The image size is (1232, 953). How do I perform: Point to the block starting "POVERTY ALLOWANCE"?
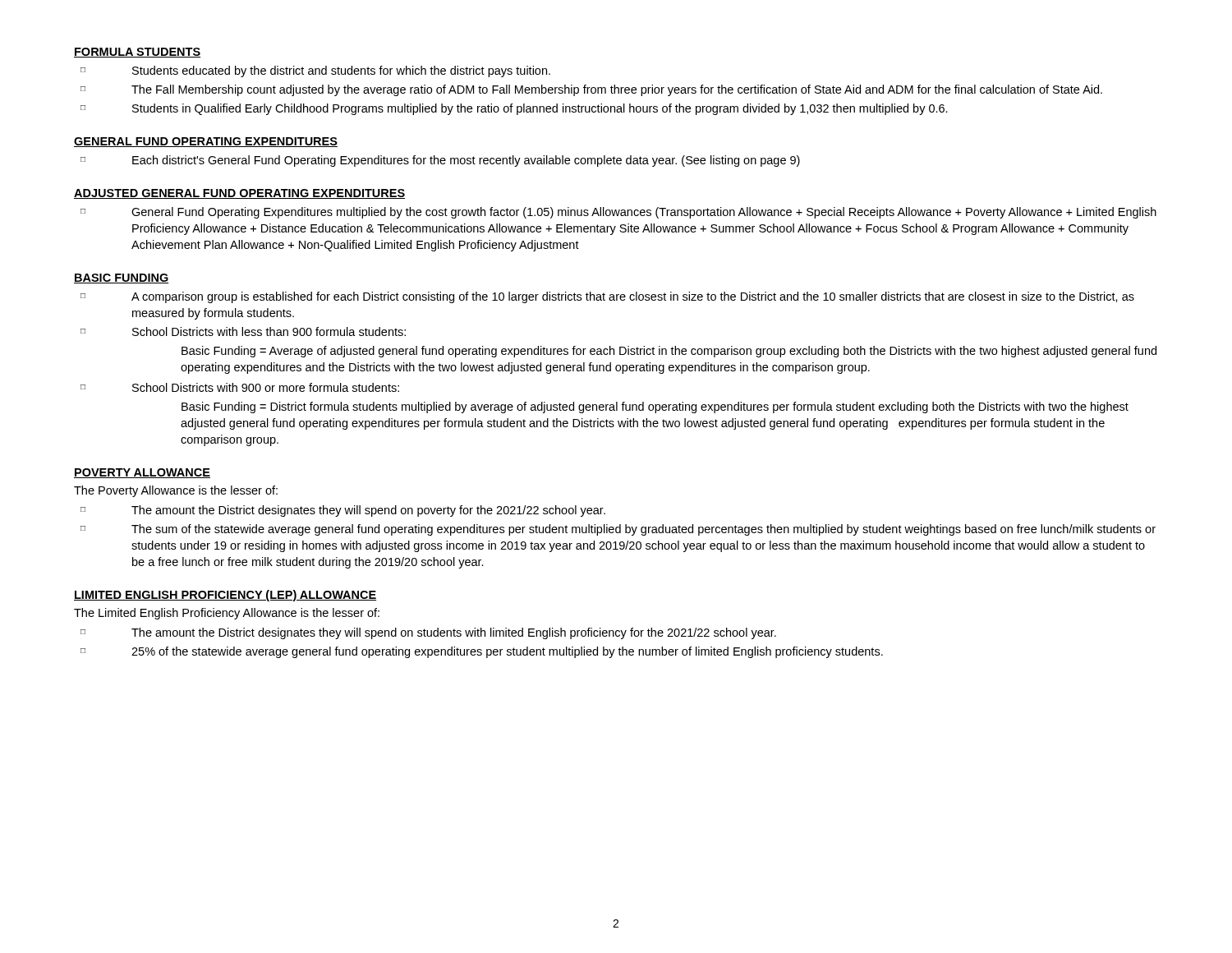click(x=142, y=472)
